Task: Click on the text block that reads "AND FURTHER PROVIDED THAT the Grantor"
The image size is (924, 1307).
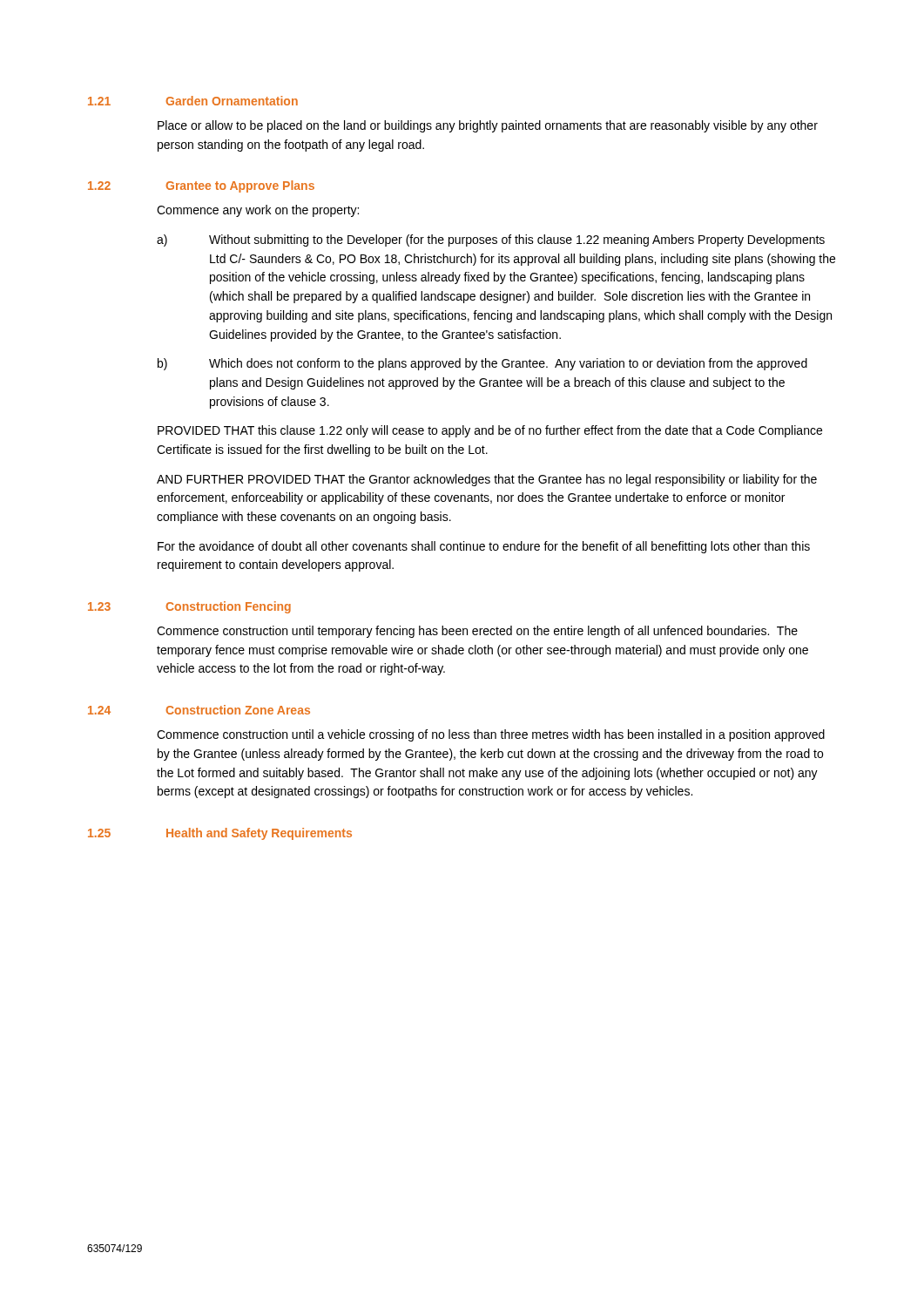Action: 487,498
